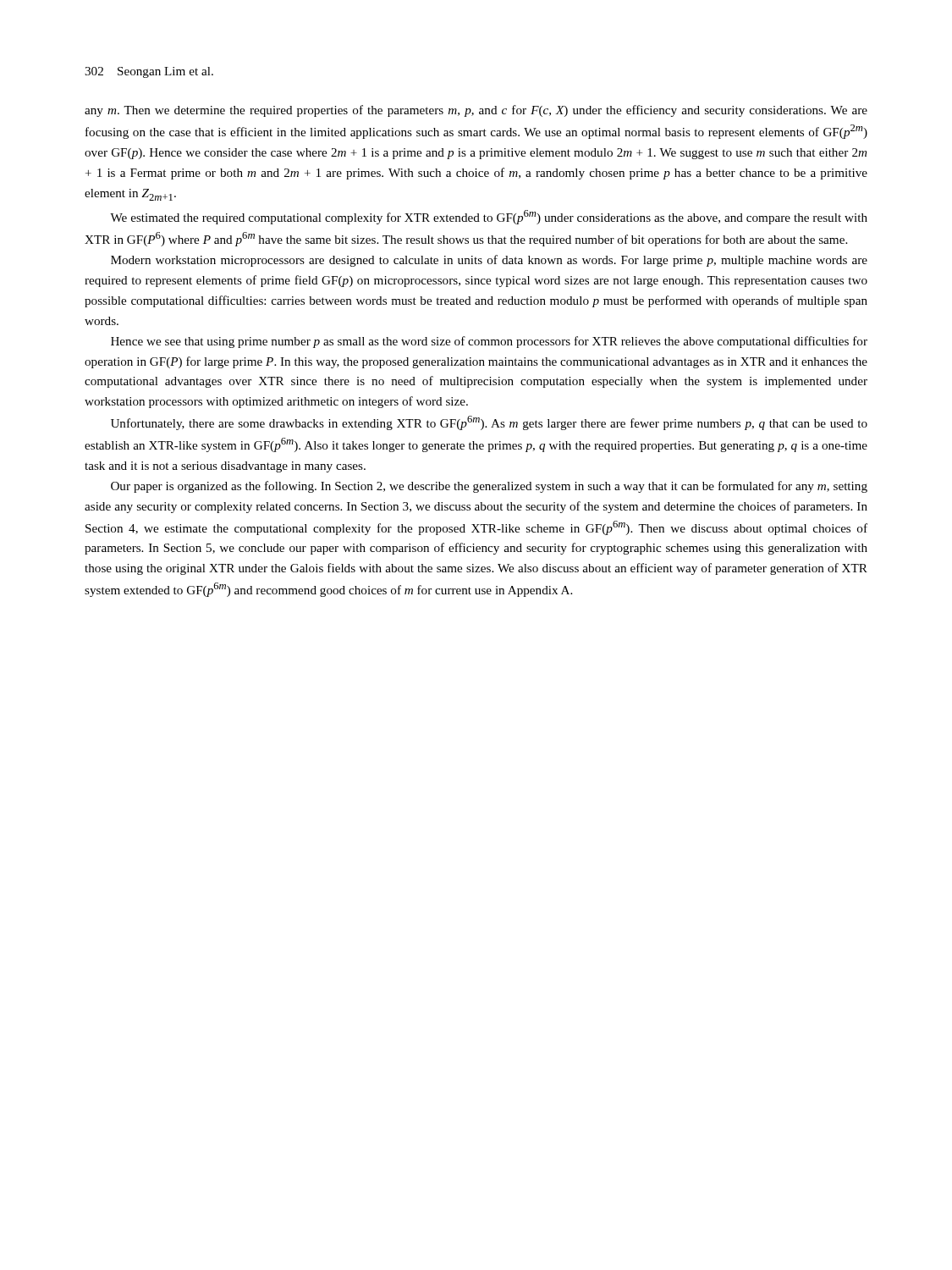Viewport: 952px width, 1270px height.
Task: Find the block starting "Unfortunately, there are some drawbacks in extending XTR"
Action: (x=476, y=444)
